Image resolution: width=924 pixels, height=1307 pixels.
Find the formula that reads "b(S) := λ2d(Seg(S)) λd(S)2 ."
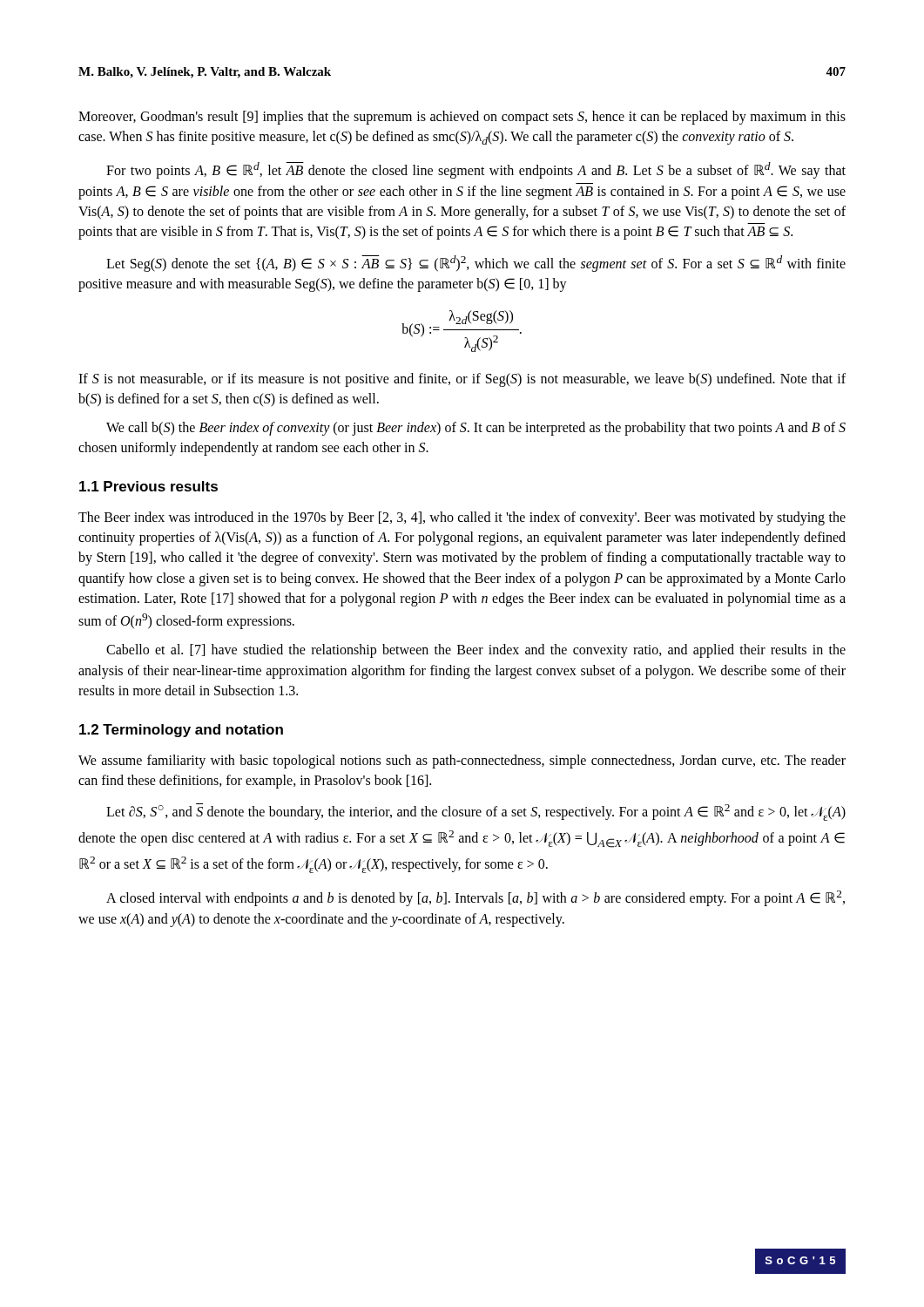click(462, 331)
